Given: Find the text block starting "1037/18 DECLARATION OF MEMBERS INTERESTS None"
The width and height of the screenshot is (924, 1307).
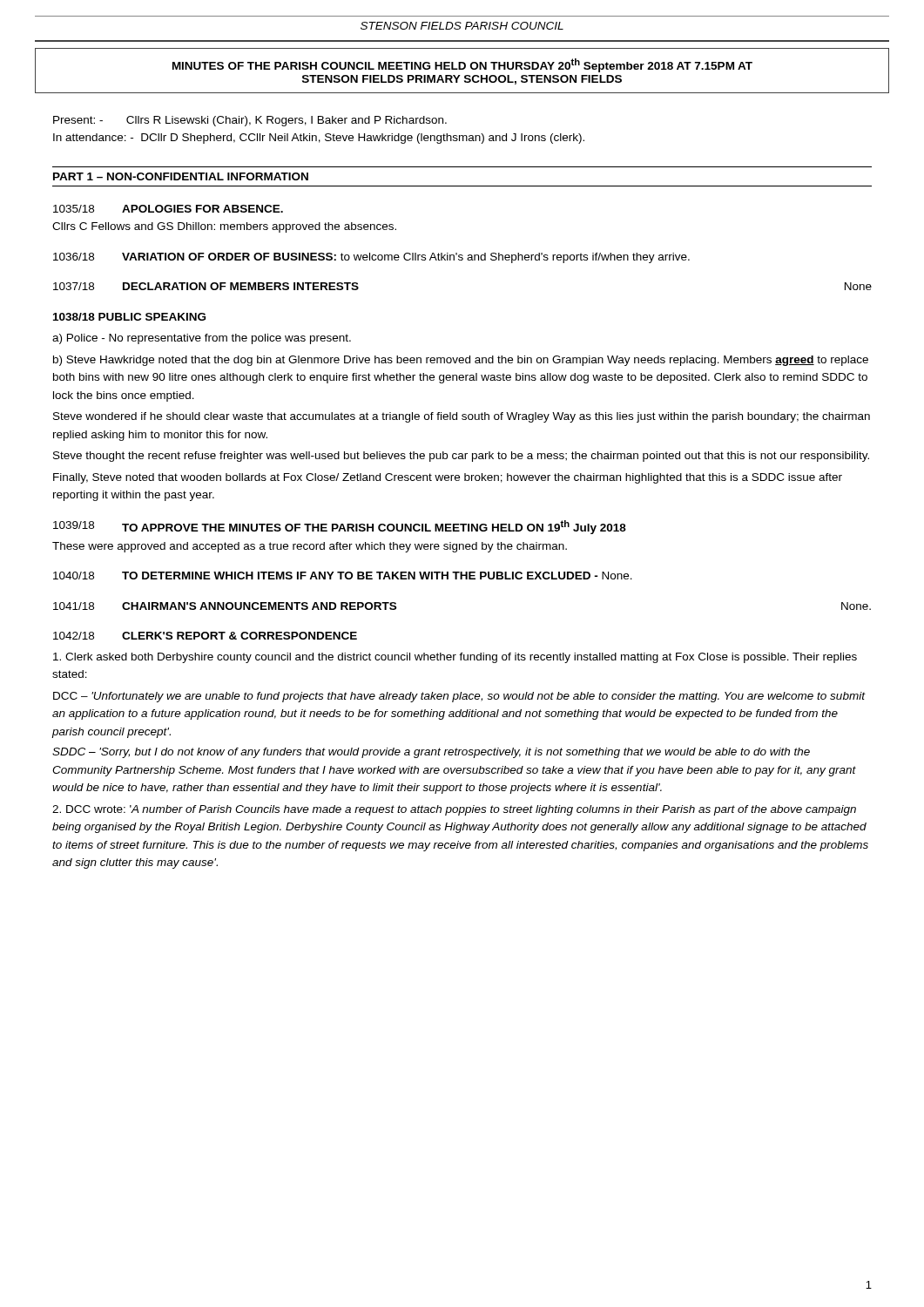Looking at the screenshot, I should (x=80, y=286).
